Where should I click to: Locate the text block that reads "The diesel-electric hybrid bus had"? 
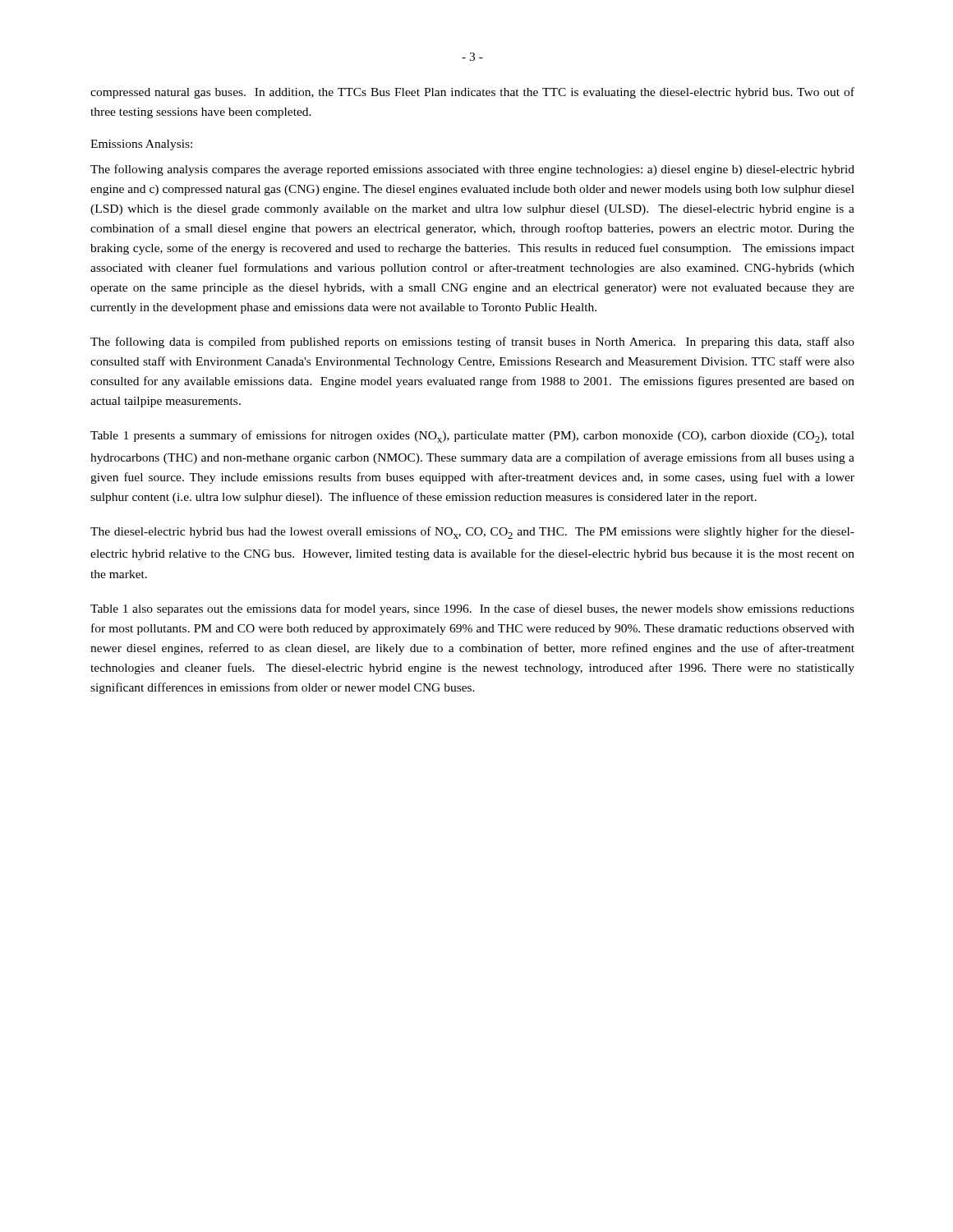(472, 552)
